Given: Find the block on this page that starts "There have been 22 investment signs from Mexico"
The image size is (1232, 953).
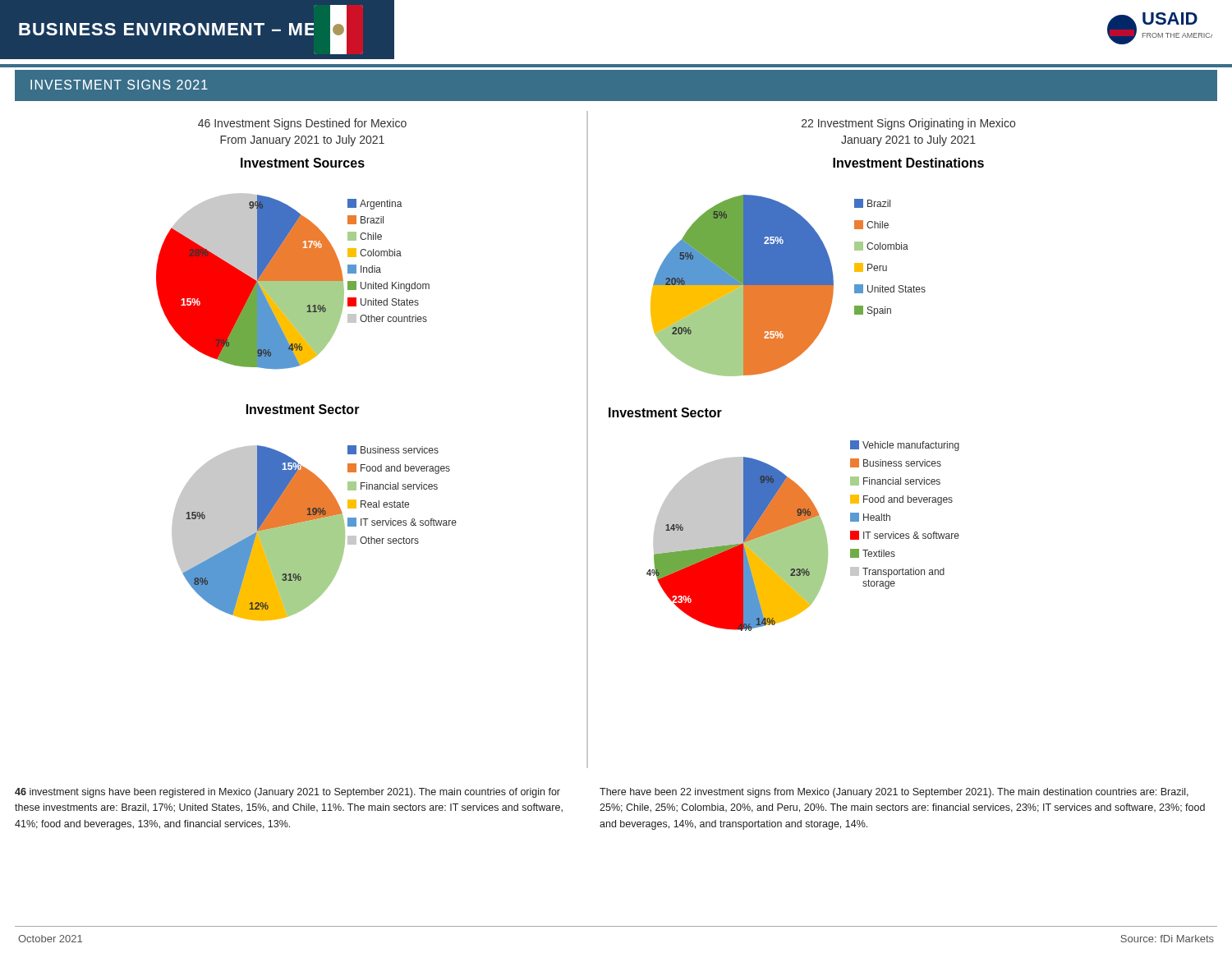Looking at the screenshot, I should coord(902,808).
